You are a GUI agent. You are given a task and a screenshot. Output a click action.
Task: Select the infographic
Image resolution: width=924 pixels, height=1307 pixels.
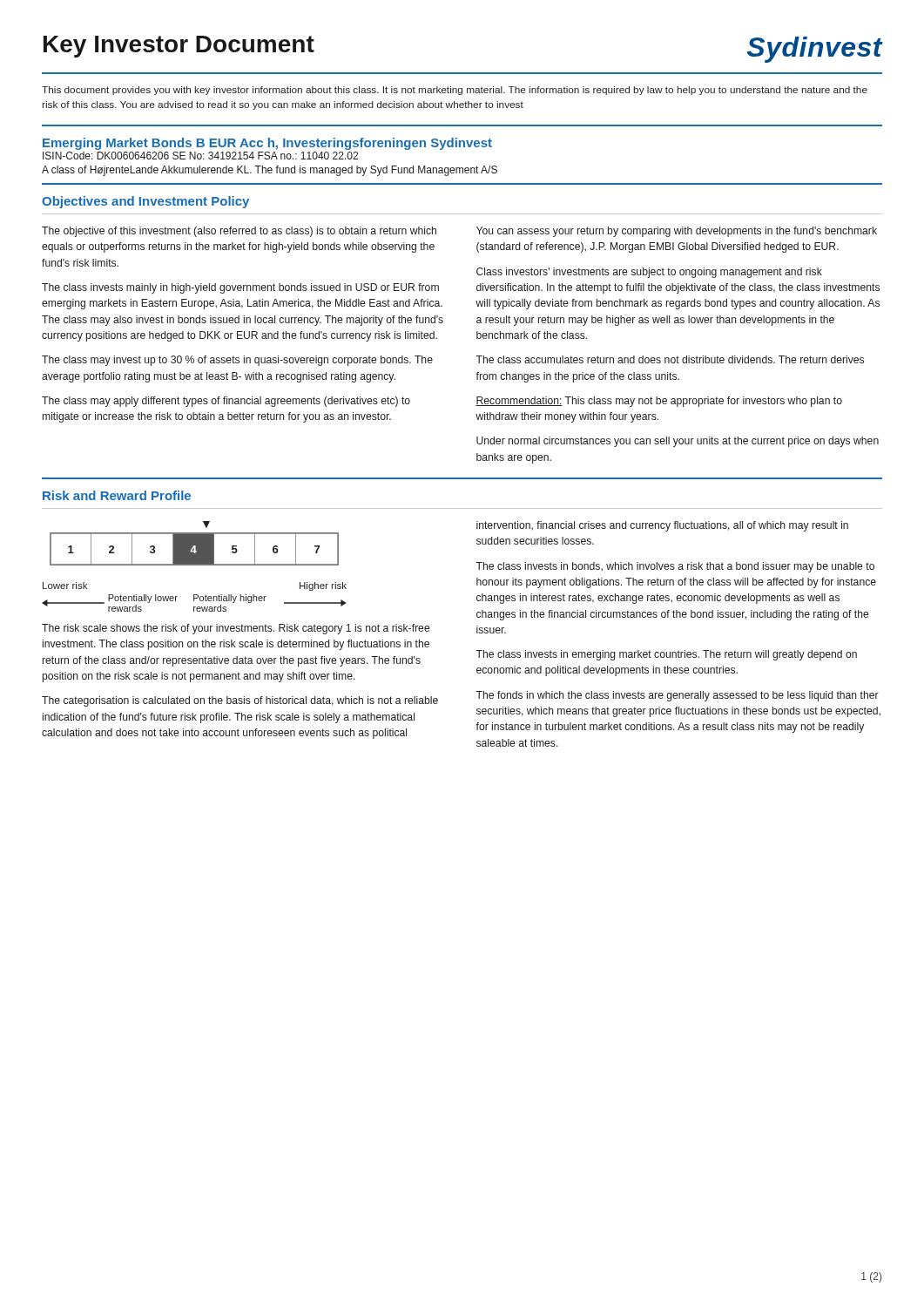tap(245, 566)
